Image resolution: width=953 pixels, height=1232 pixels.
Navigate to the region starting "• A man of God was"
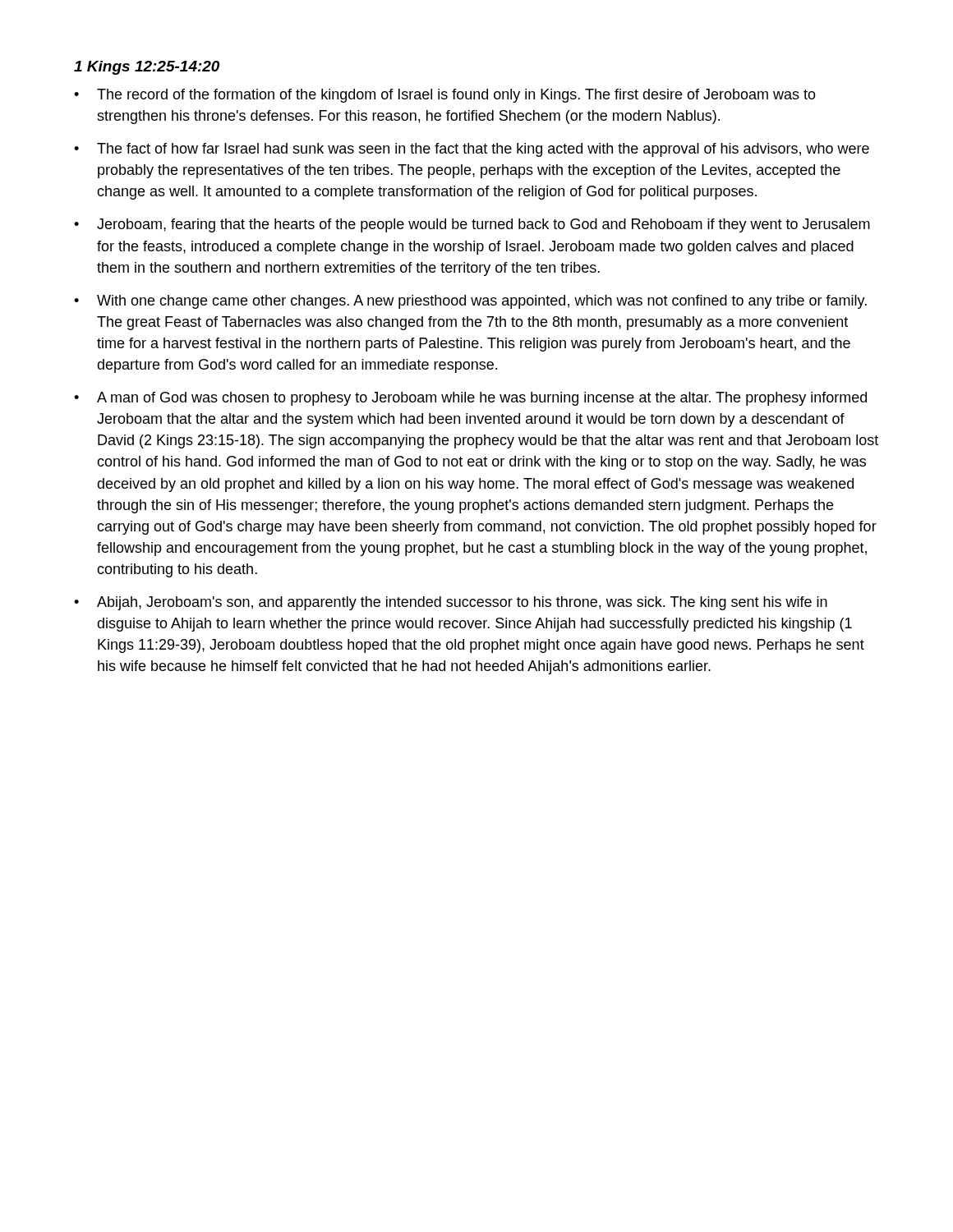click(476, 483)
